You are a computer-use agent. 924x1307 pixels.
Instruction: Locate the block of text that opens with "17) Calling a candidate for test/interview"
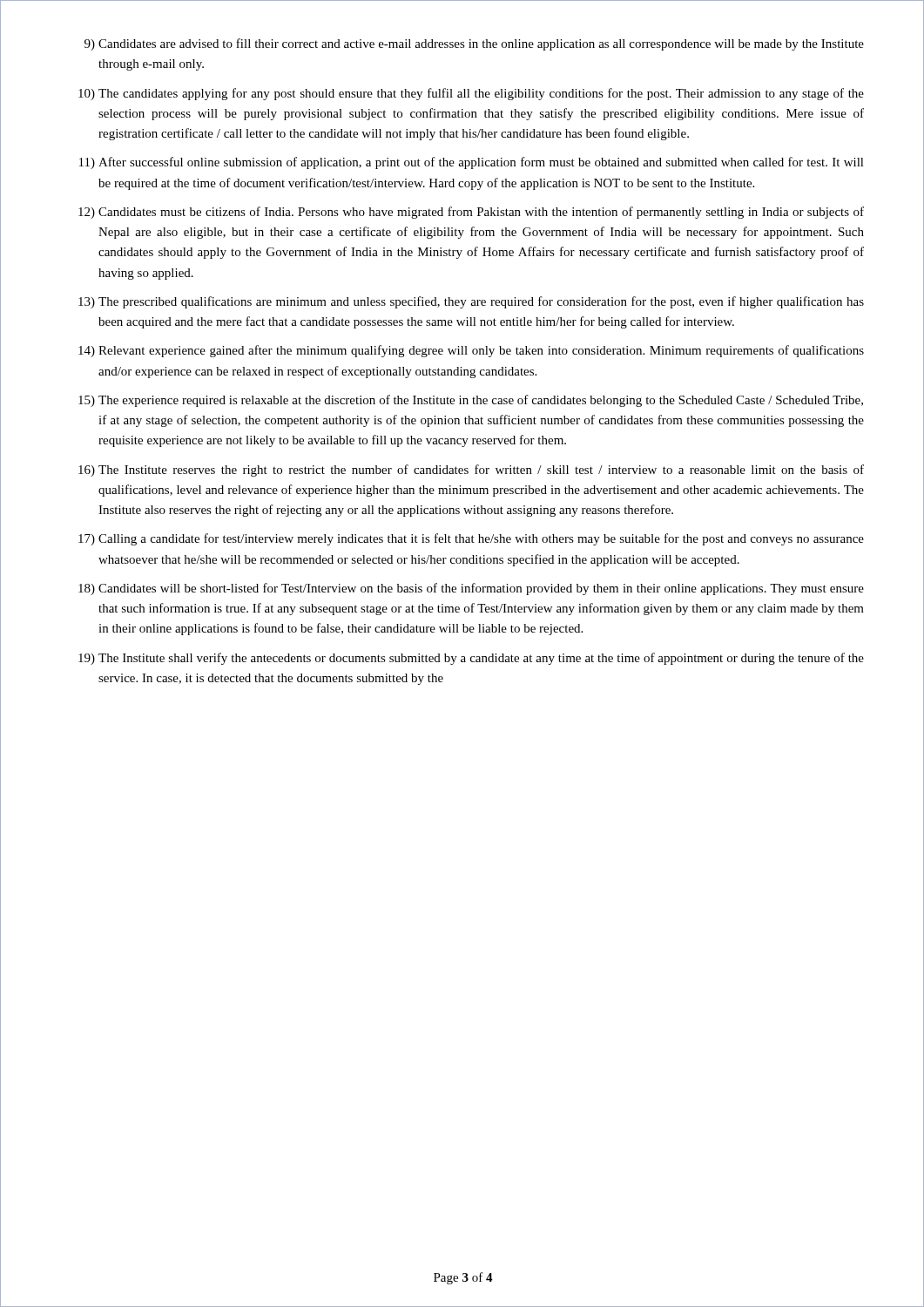point(462,549)
